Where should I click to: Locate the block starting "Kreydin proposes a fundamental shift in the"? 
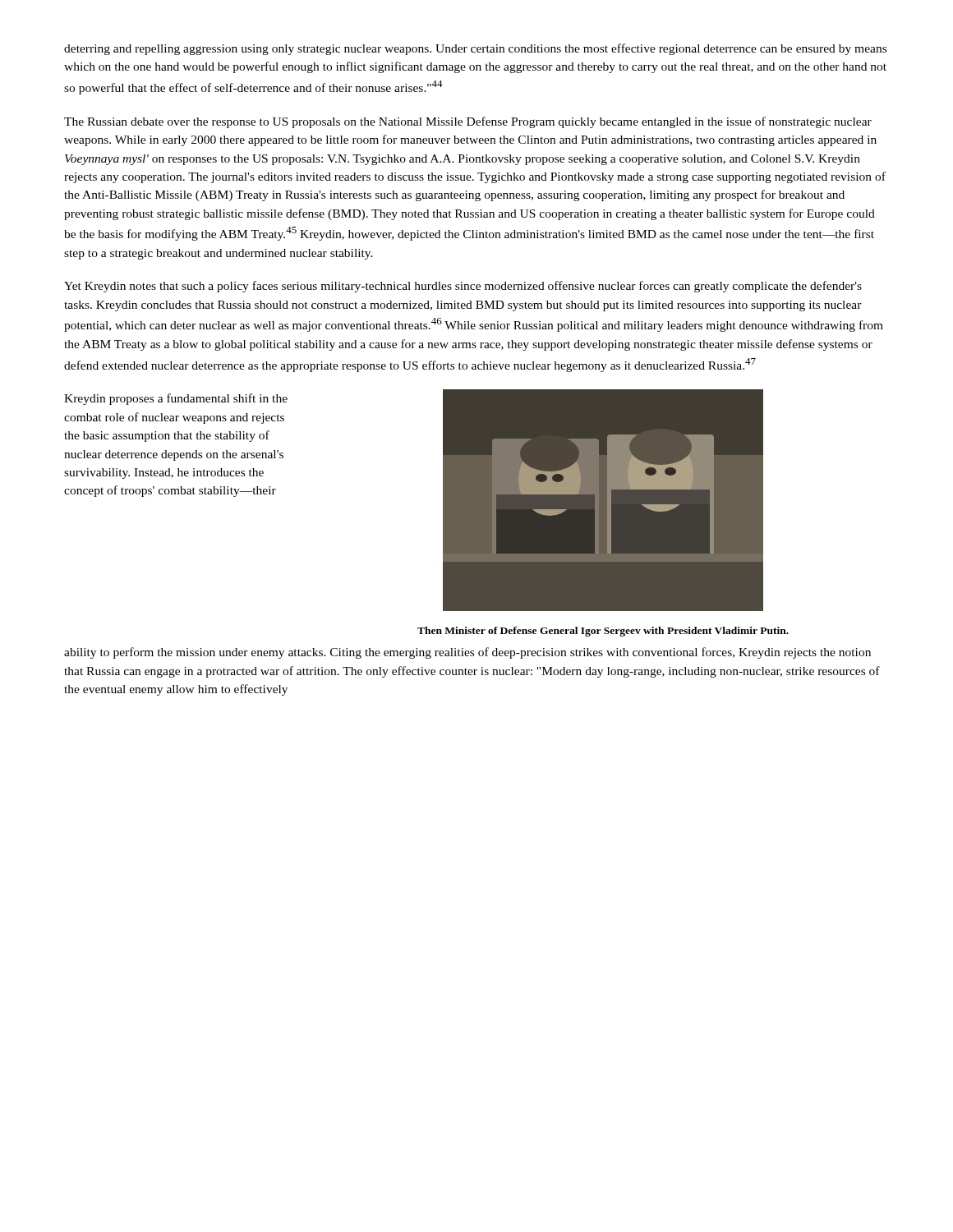[x=176, y=444]
